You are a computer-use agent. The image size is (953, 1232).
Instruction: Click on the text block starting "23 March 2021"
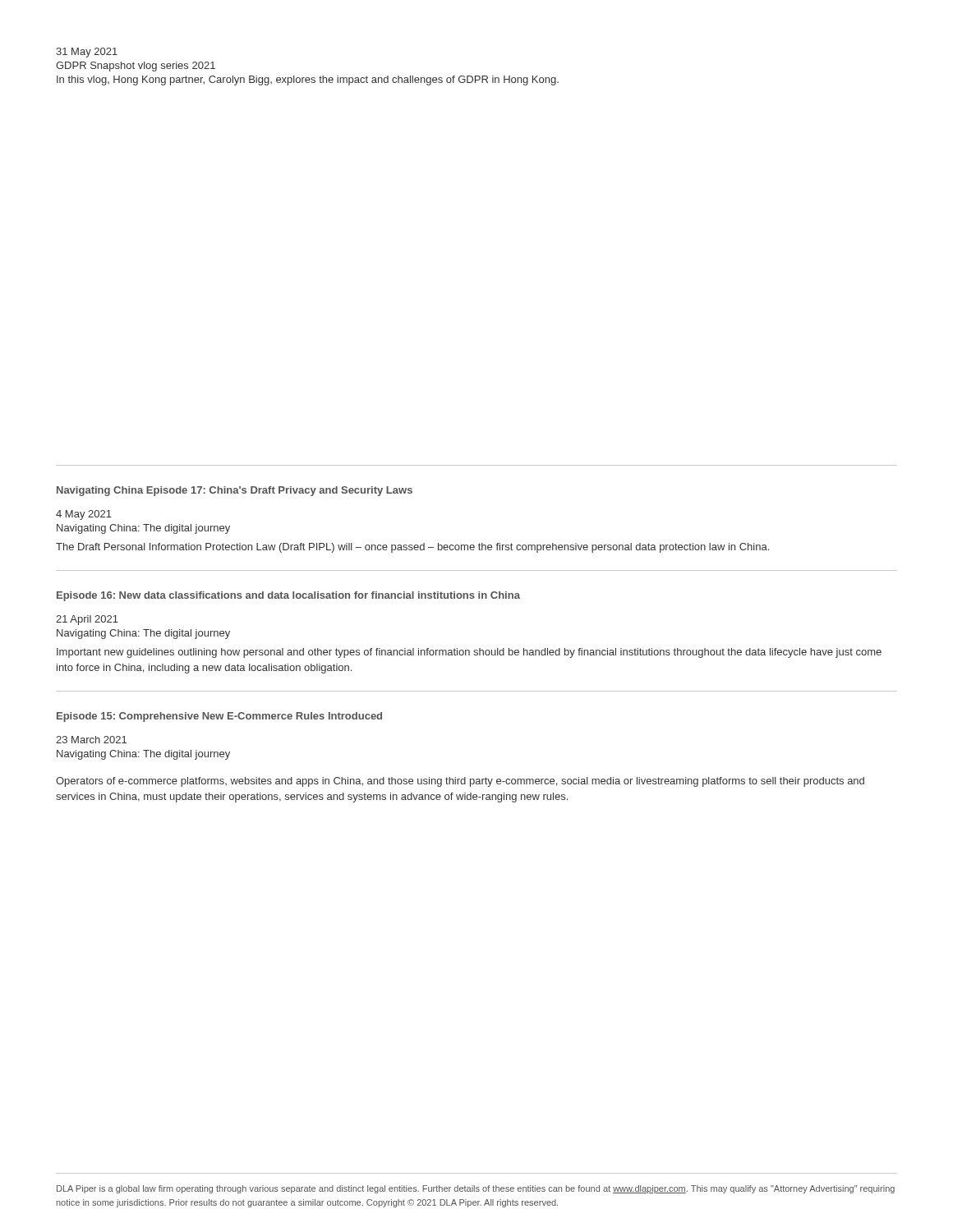click(476, 769)
